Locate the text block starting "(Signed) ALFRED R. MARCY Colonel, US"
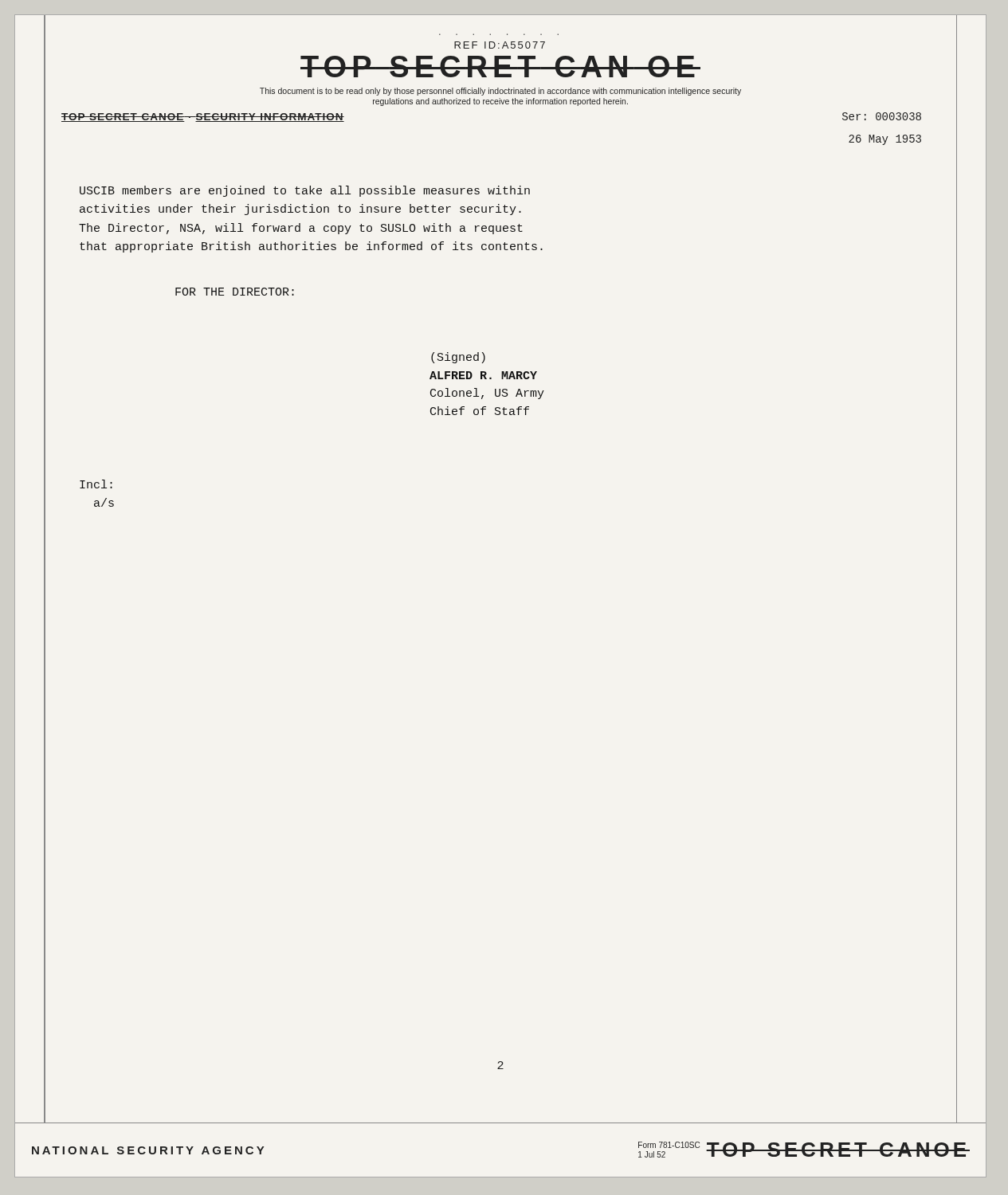Image resolution: width=1008 pixels, height=1195 pixels. 487,385
